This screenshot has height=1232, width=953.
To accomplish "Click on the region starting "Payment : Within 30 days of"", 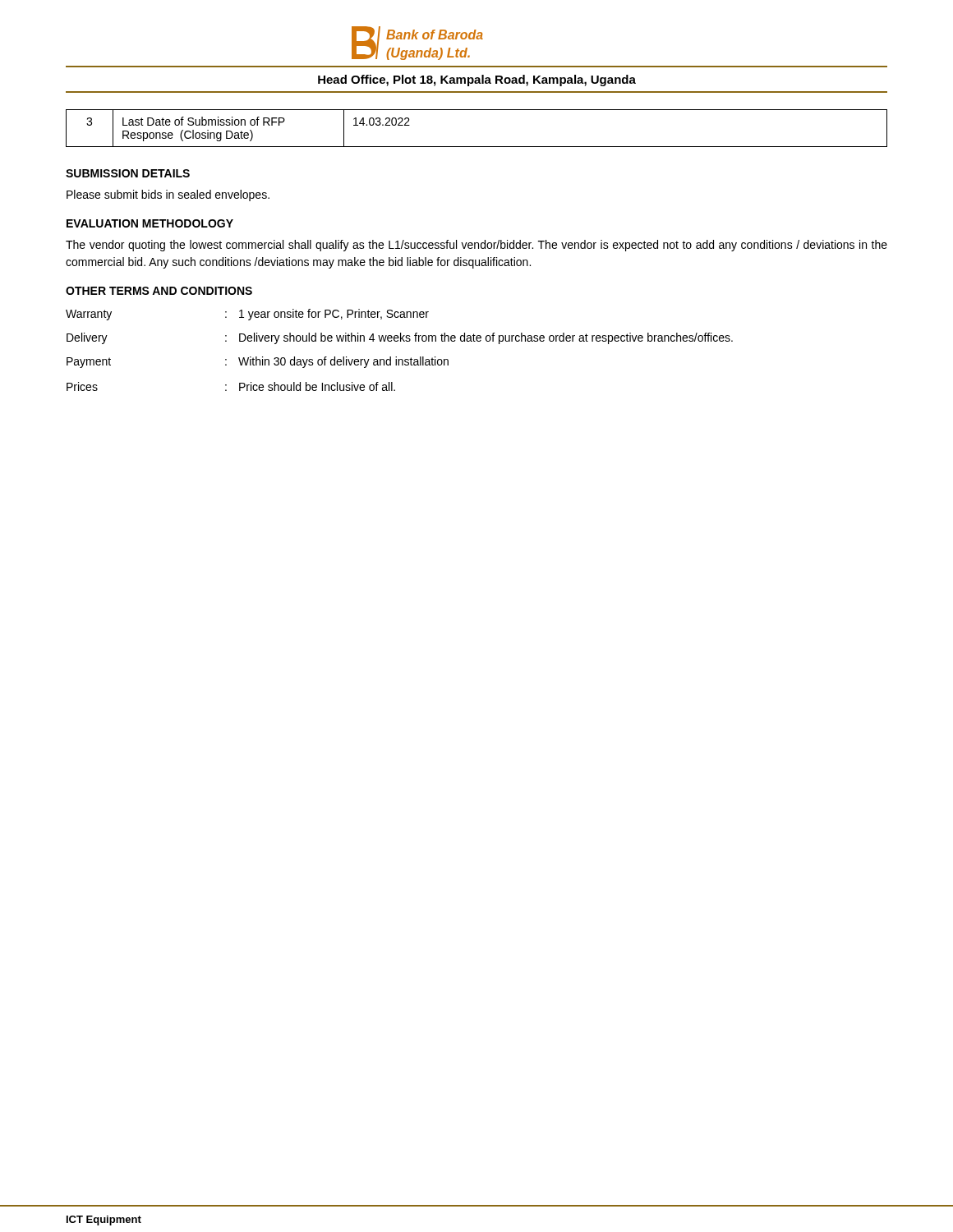I will pos(258,362).
